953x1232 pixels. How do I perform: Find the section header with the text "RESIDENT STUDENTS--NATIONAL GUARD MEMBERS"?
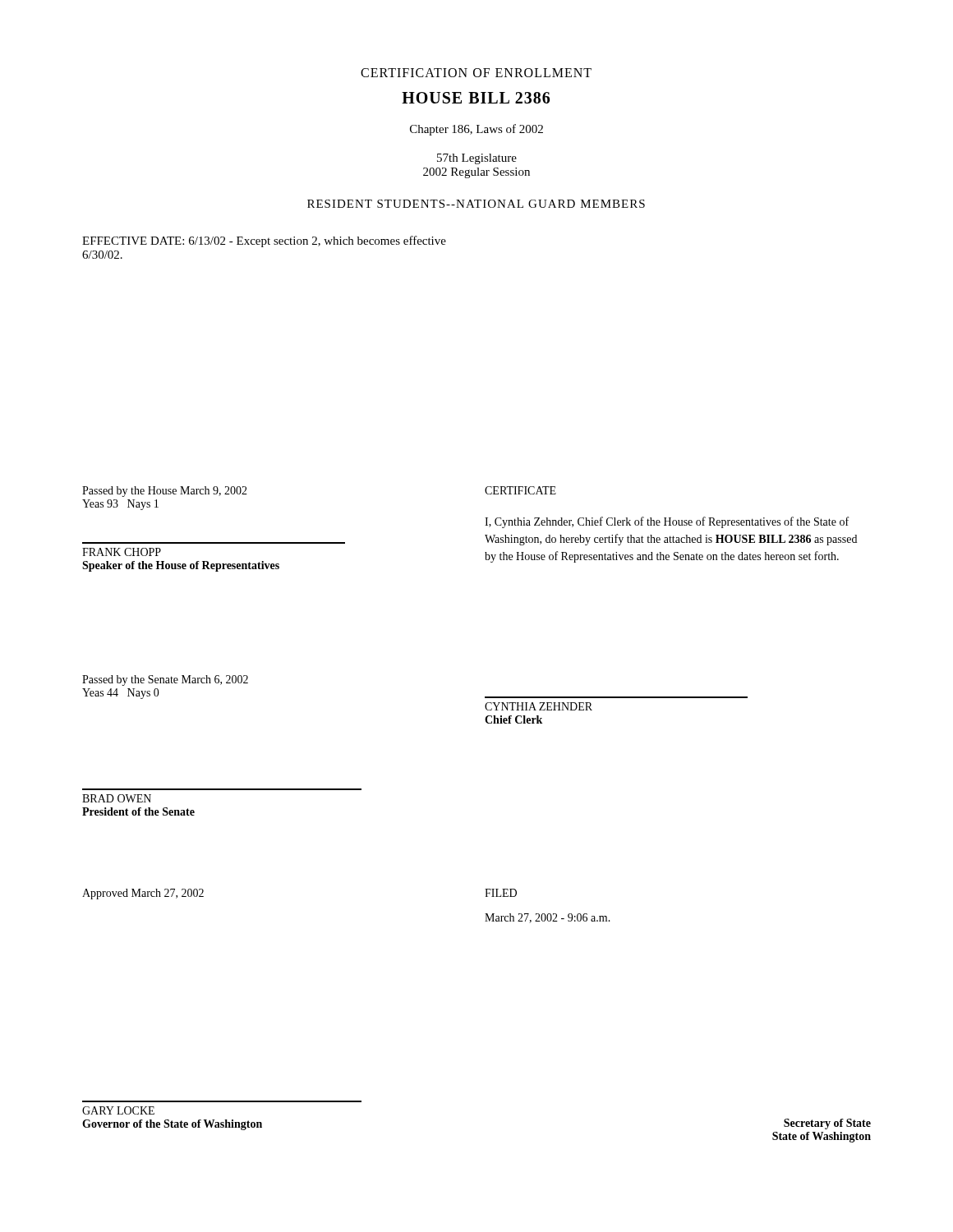476,204
